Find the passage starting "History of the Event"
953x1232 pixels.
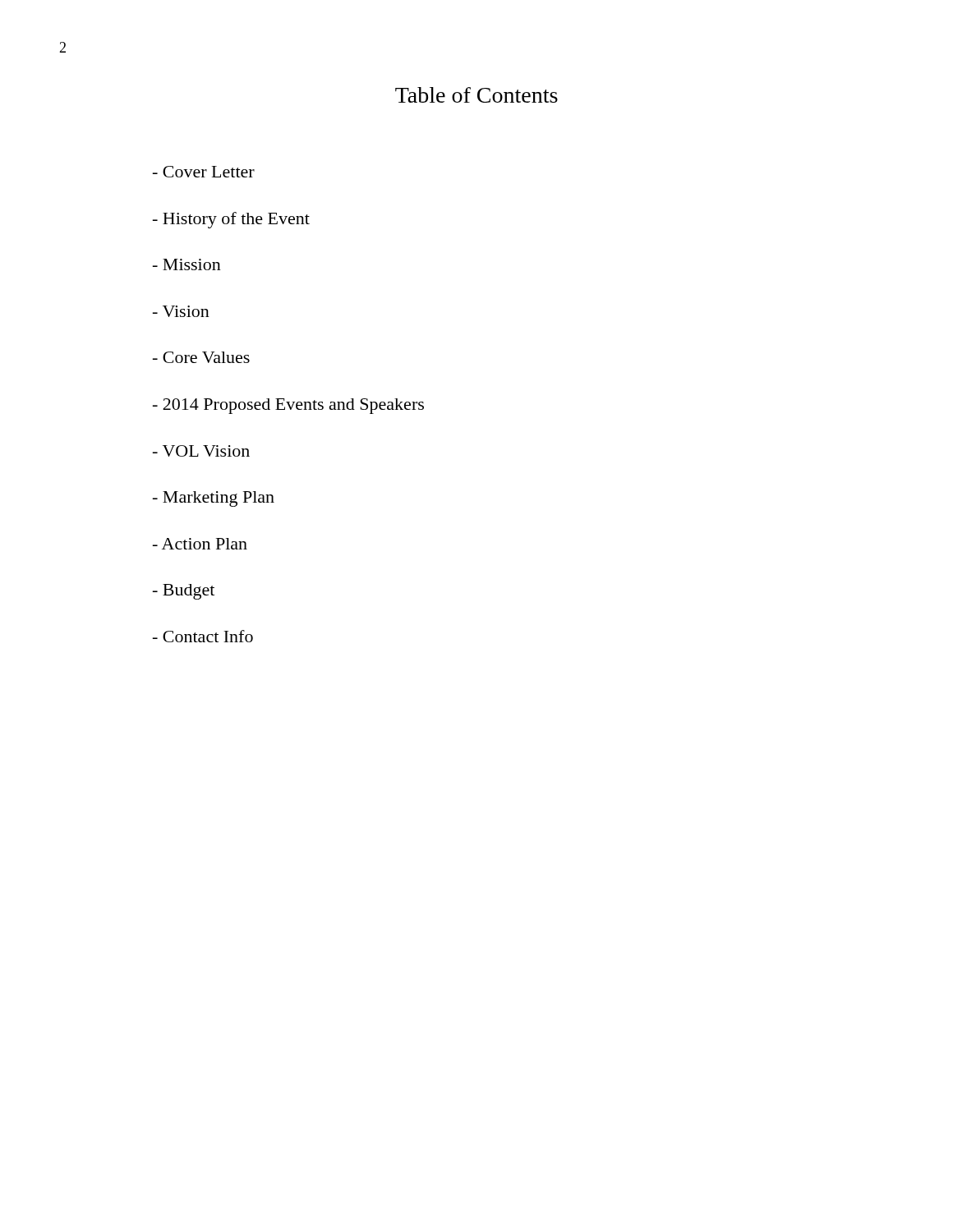231,218
